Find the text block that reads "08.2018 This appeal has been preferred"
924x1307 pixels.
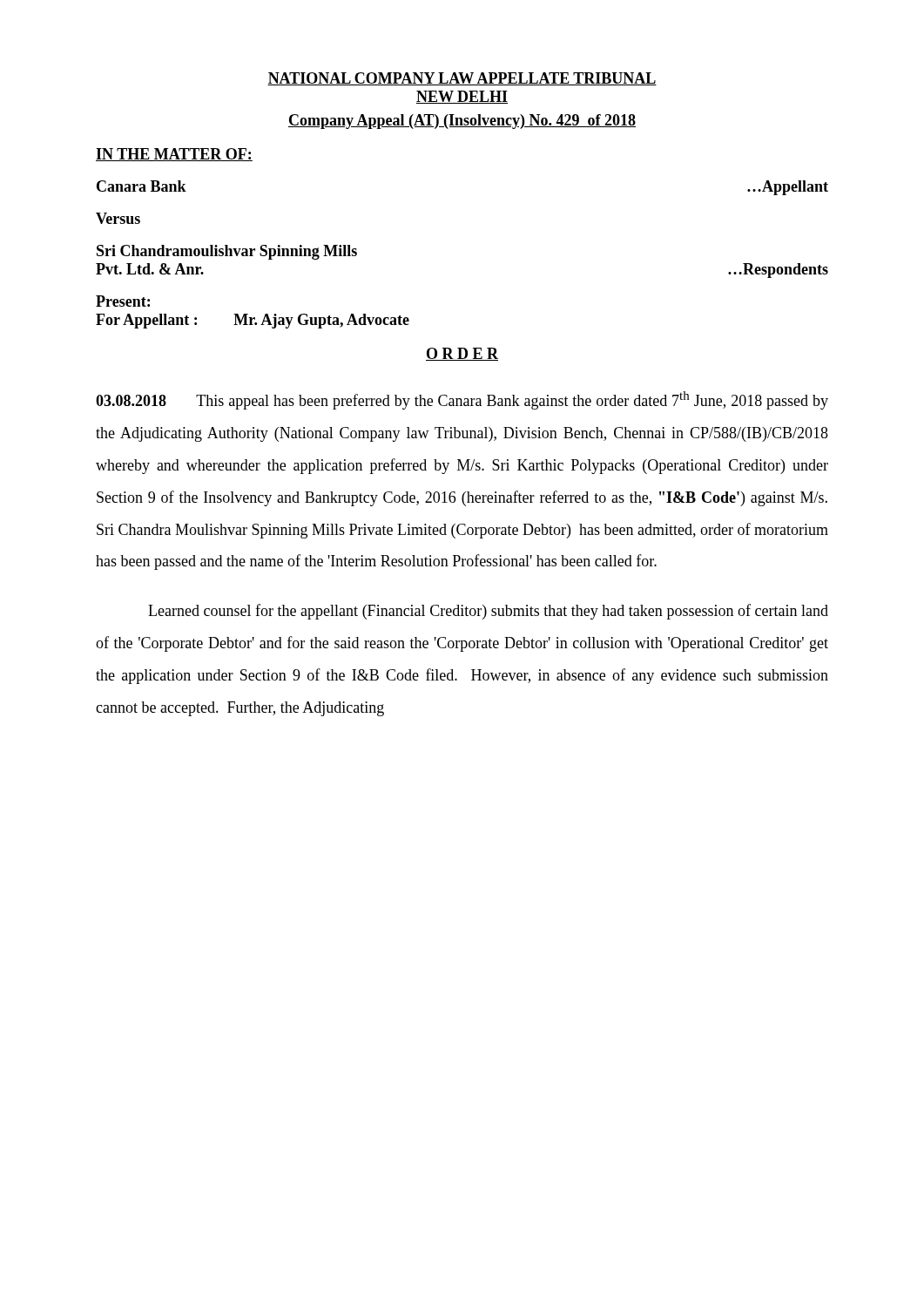pos(462,479)
